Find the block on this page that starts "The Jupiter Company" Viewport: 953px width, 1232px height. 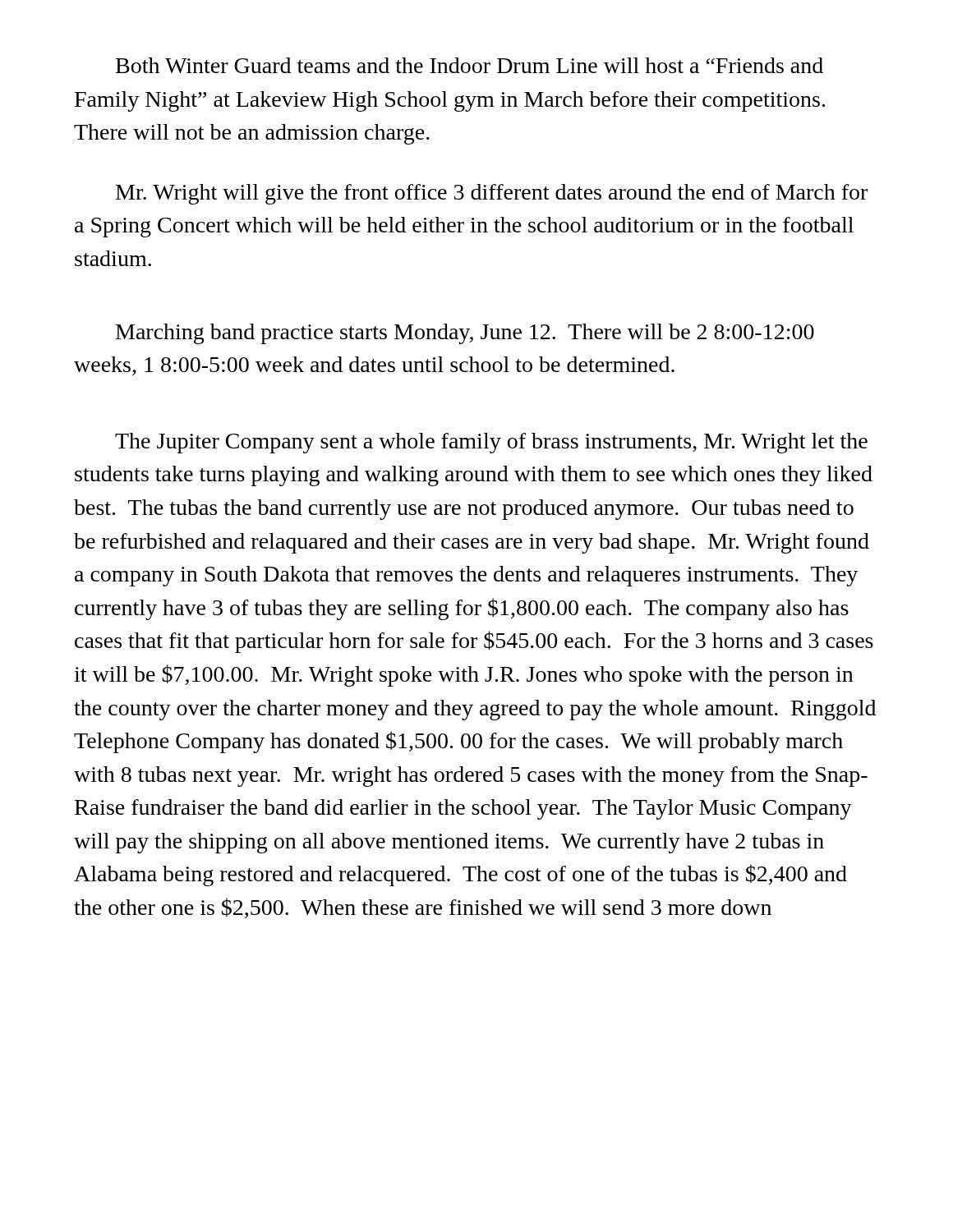(476, 674)
